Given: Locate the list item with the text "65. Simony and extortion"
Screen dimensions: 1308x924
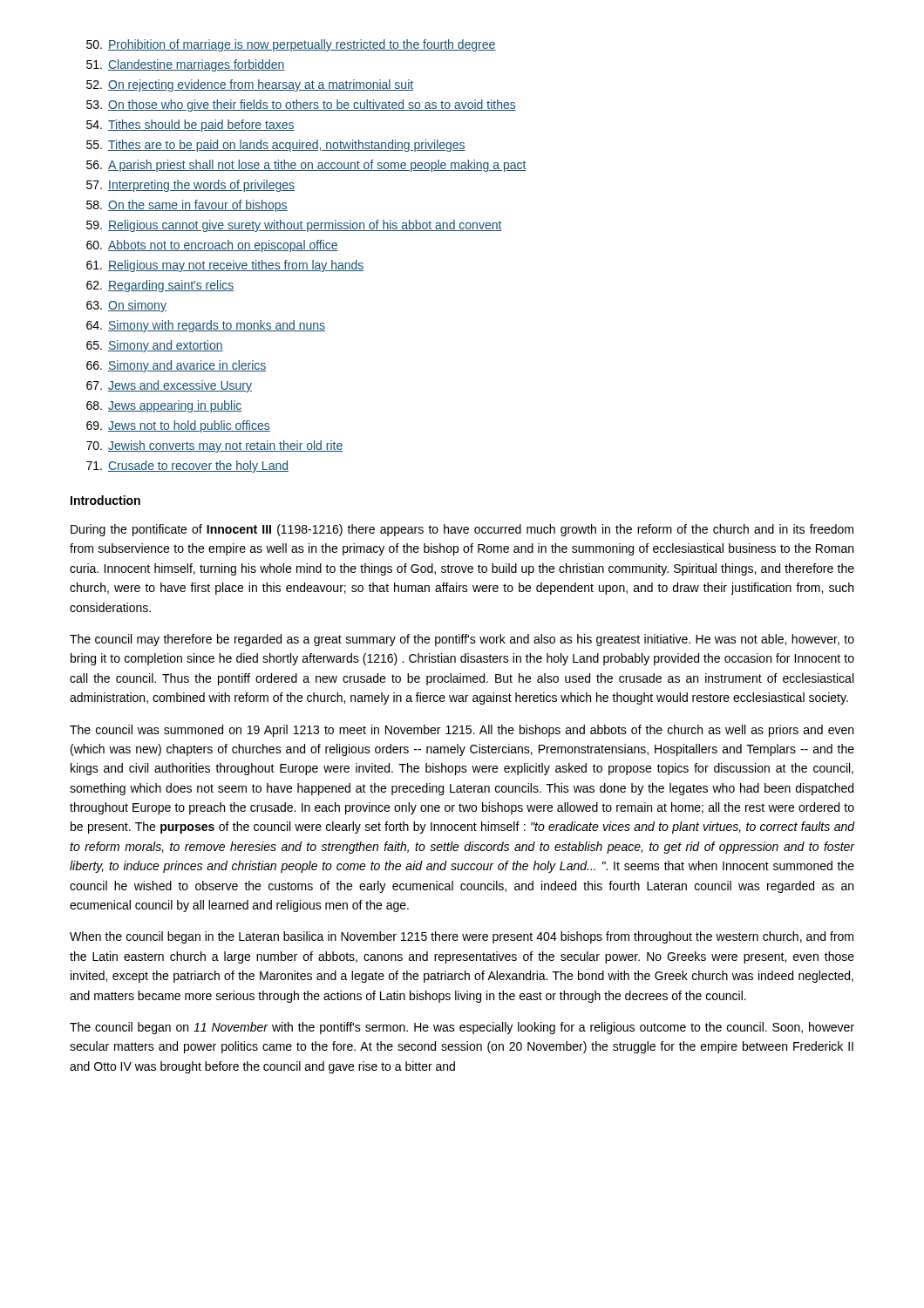Looking at the screenshot, I should (x=146, y=346).
